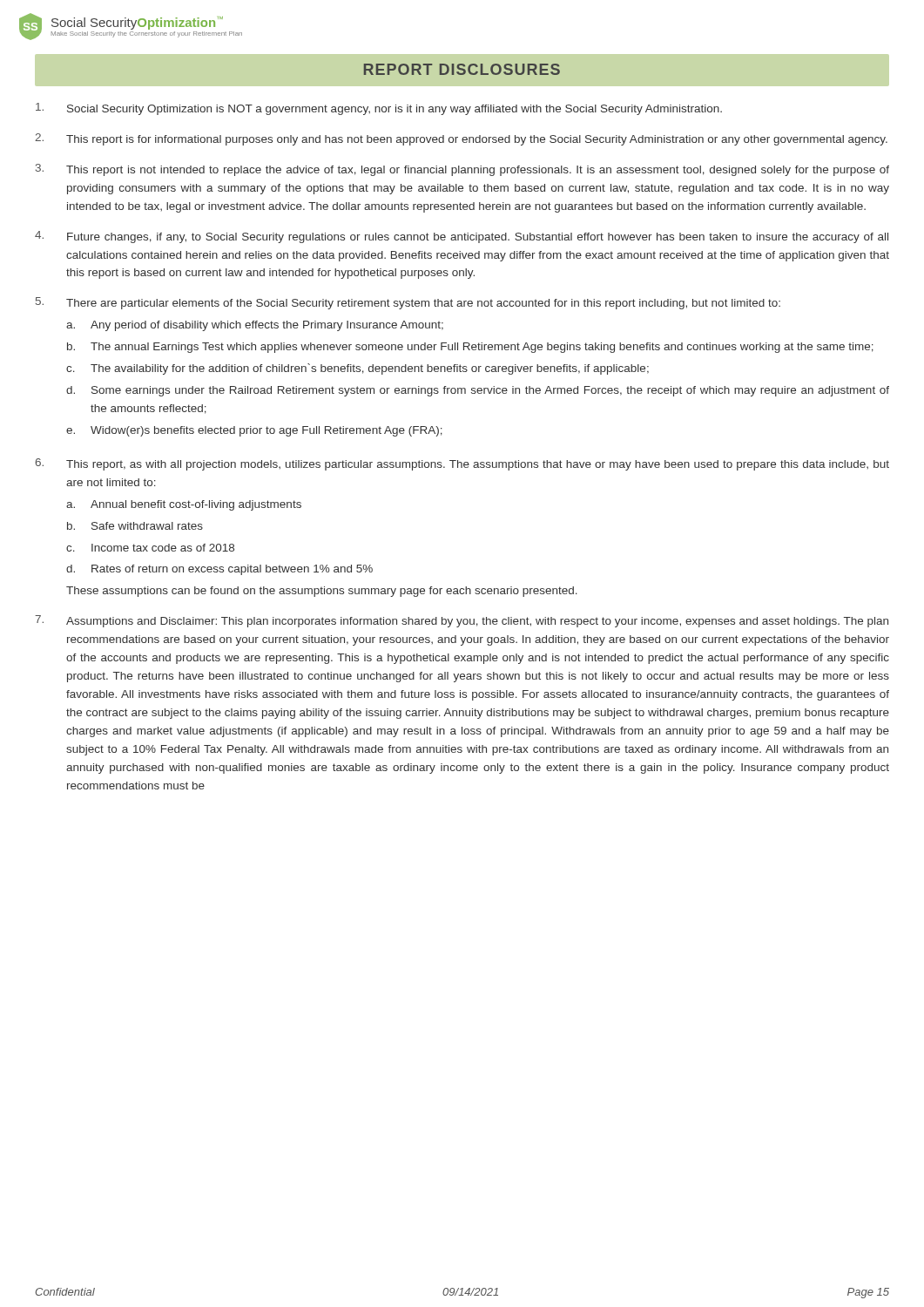924x1307 pixels.
Task: Locate the title that reads "REPORT DISCLOSURES"
Action: click(x=462, y=70)
